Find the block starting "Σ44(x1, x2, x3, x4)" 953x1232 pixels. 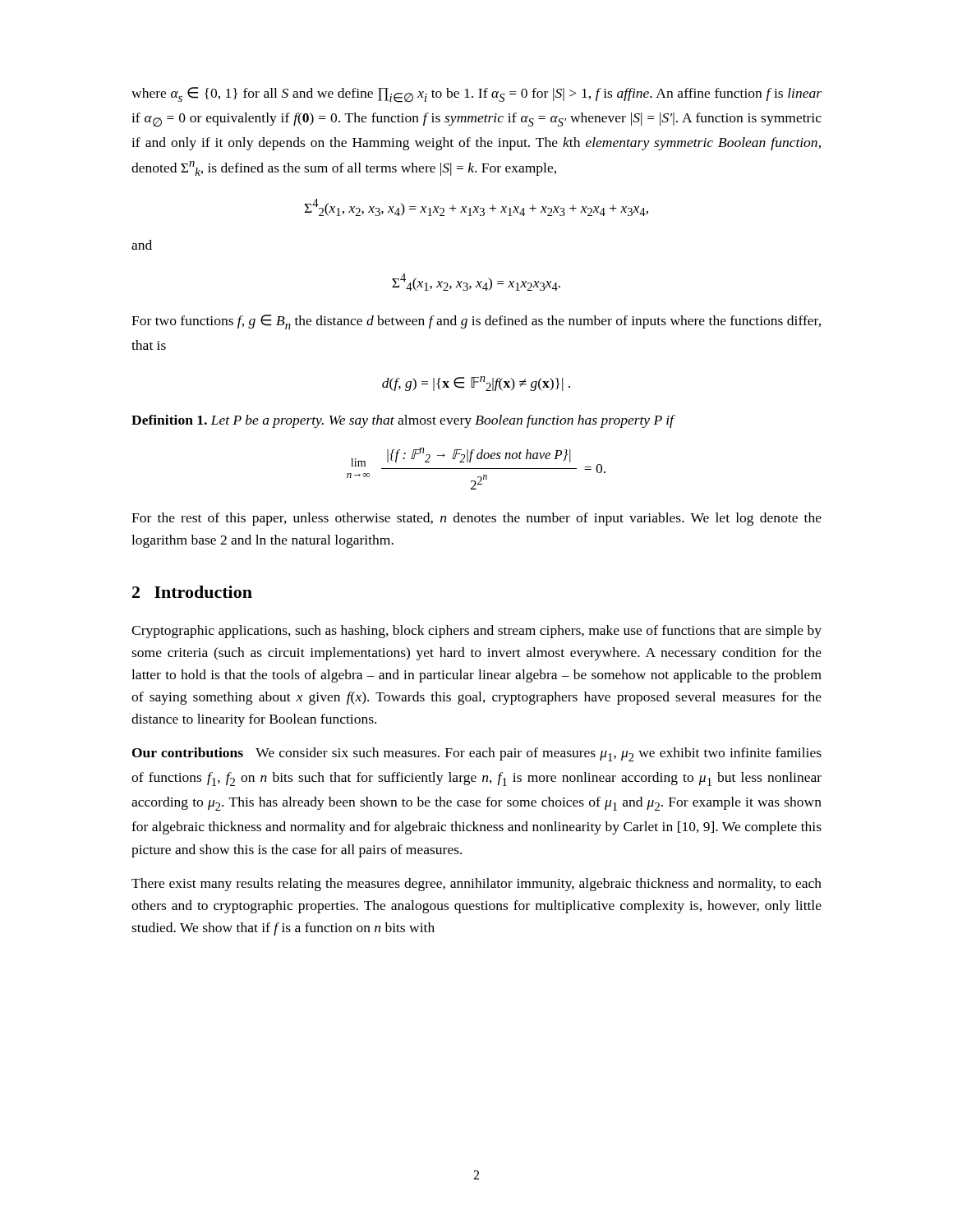476,283
